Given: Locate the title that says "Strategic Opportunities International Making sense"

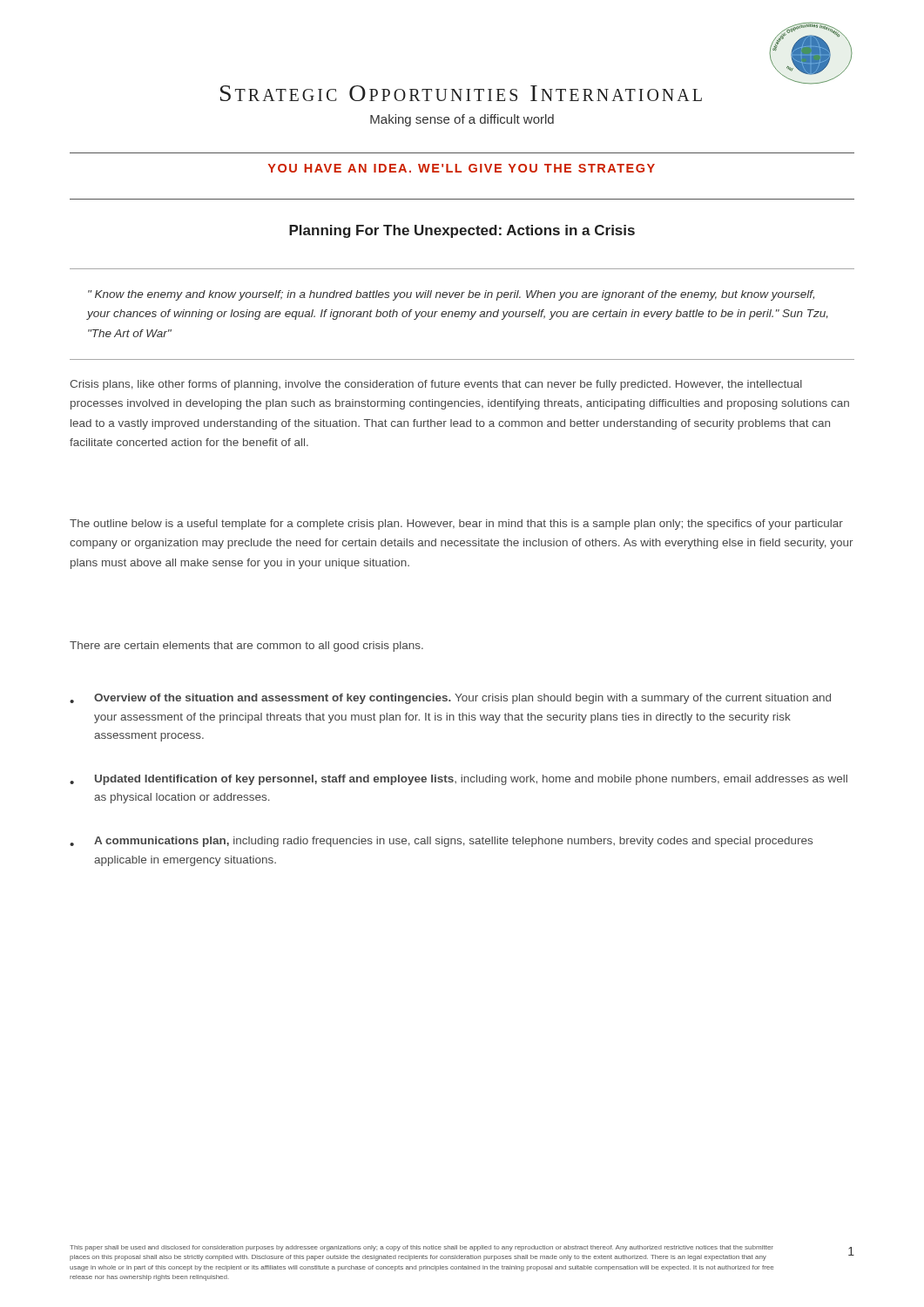Looking at the screenshot, I should coord(462,102).
